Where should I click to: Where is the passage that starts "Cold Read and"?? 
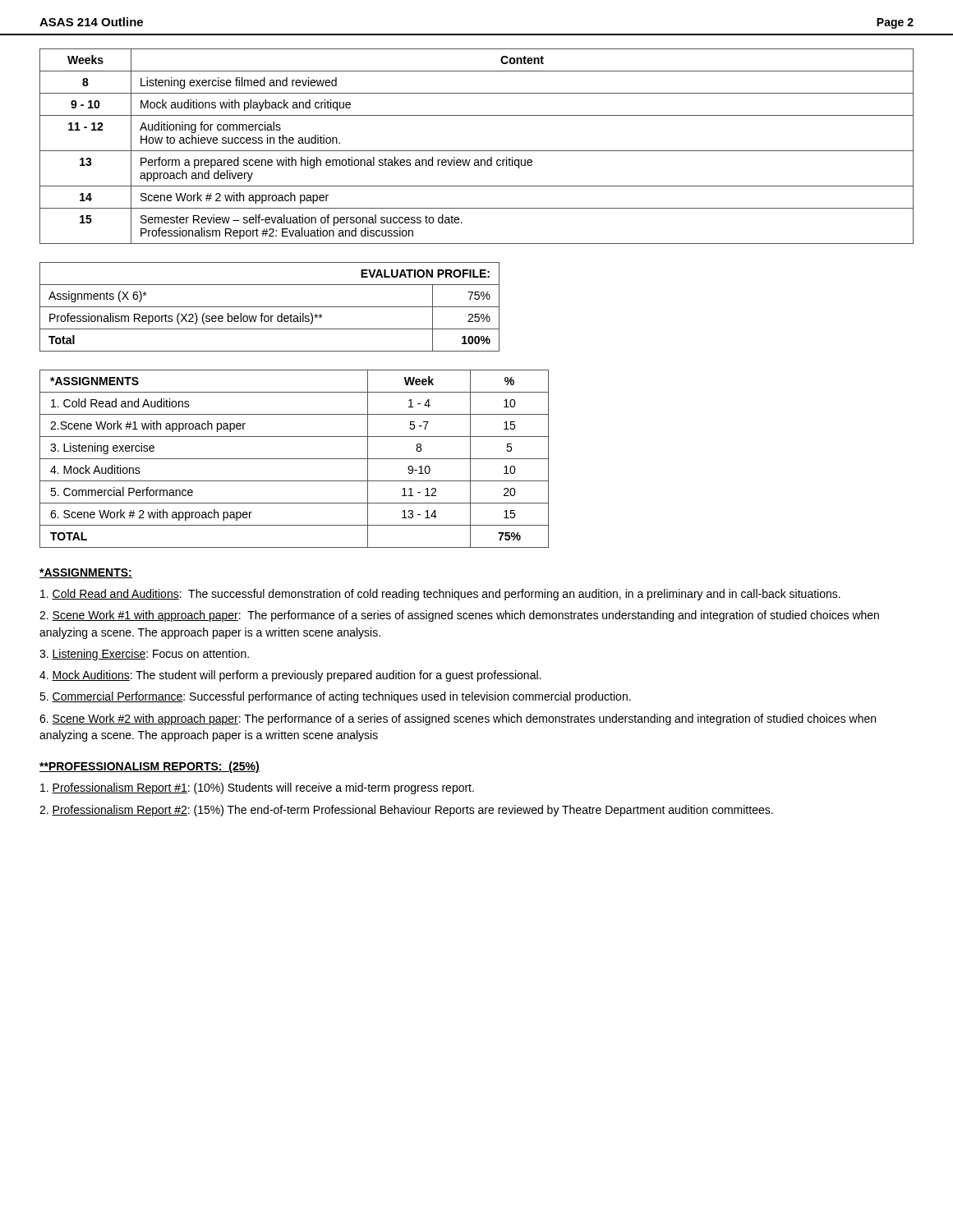440,594
